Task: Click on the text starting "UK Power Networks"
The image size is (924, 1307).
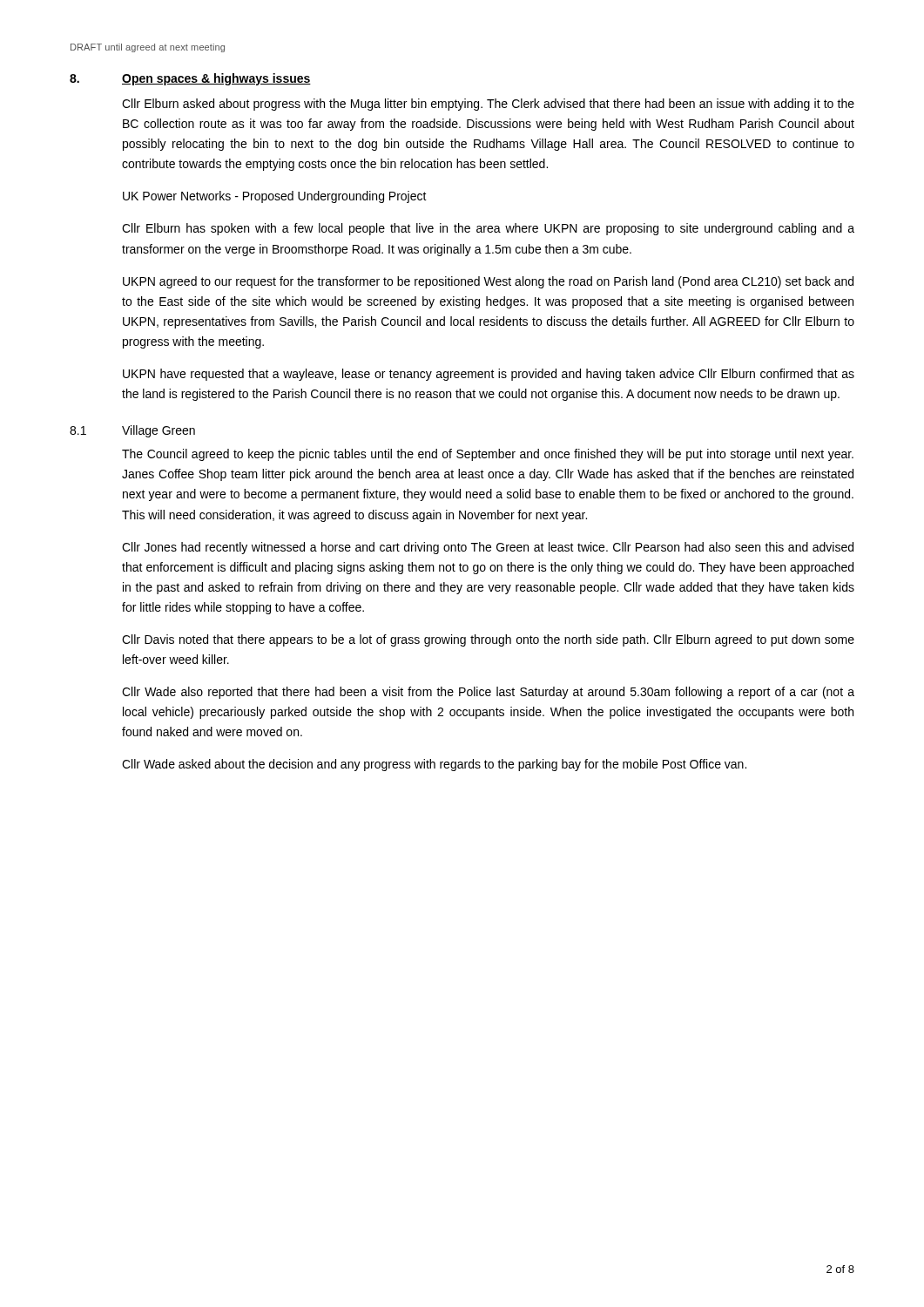Action: [x=274, y=196]
